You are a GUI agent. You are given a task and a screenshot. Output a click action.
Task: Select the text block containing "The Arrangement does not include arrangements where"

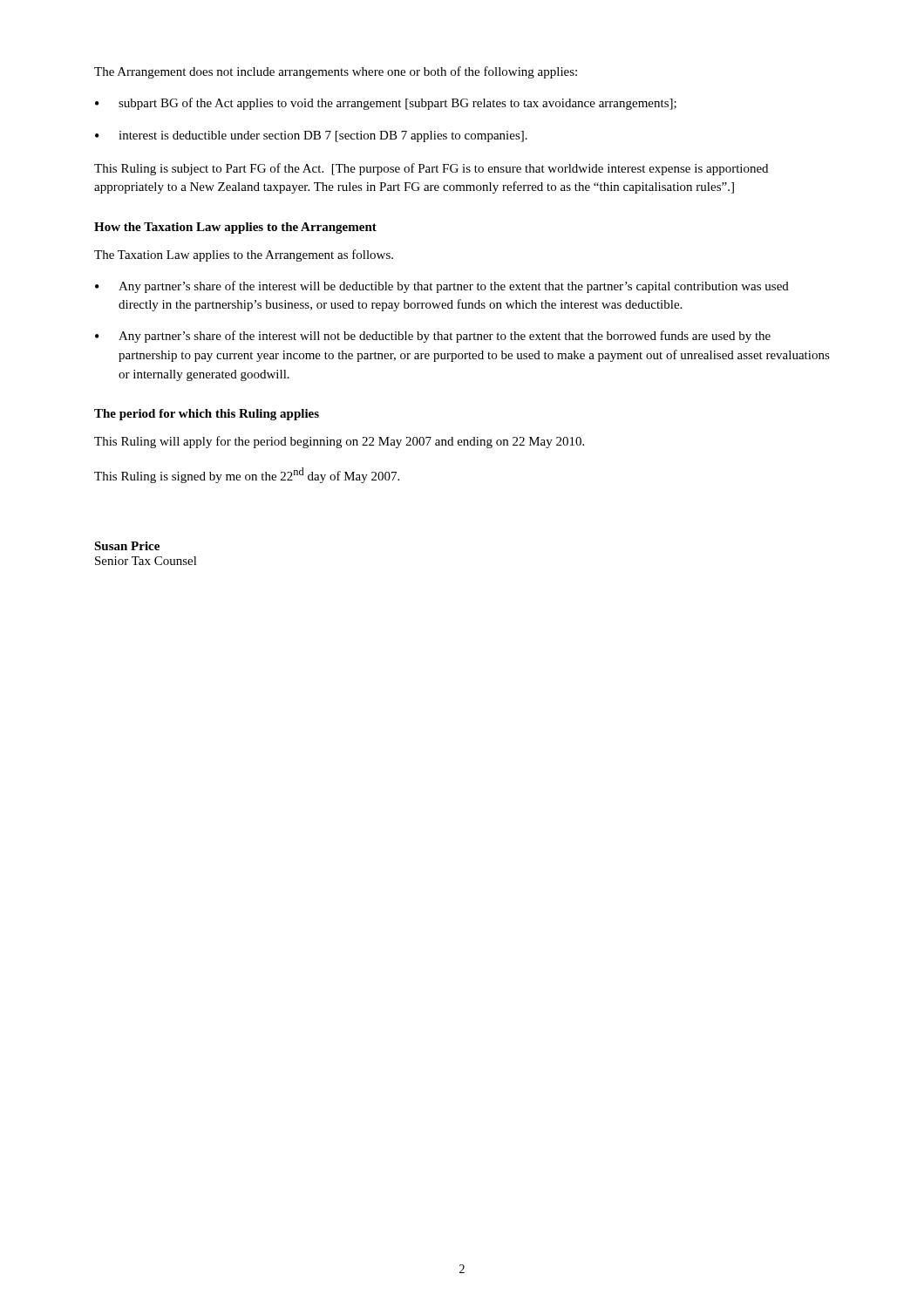(x=336, y=71)
